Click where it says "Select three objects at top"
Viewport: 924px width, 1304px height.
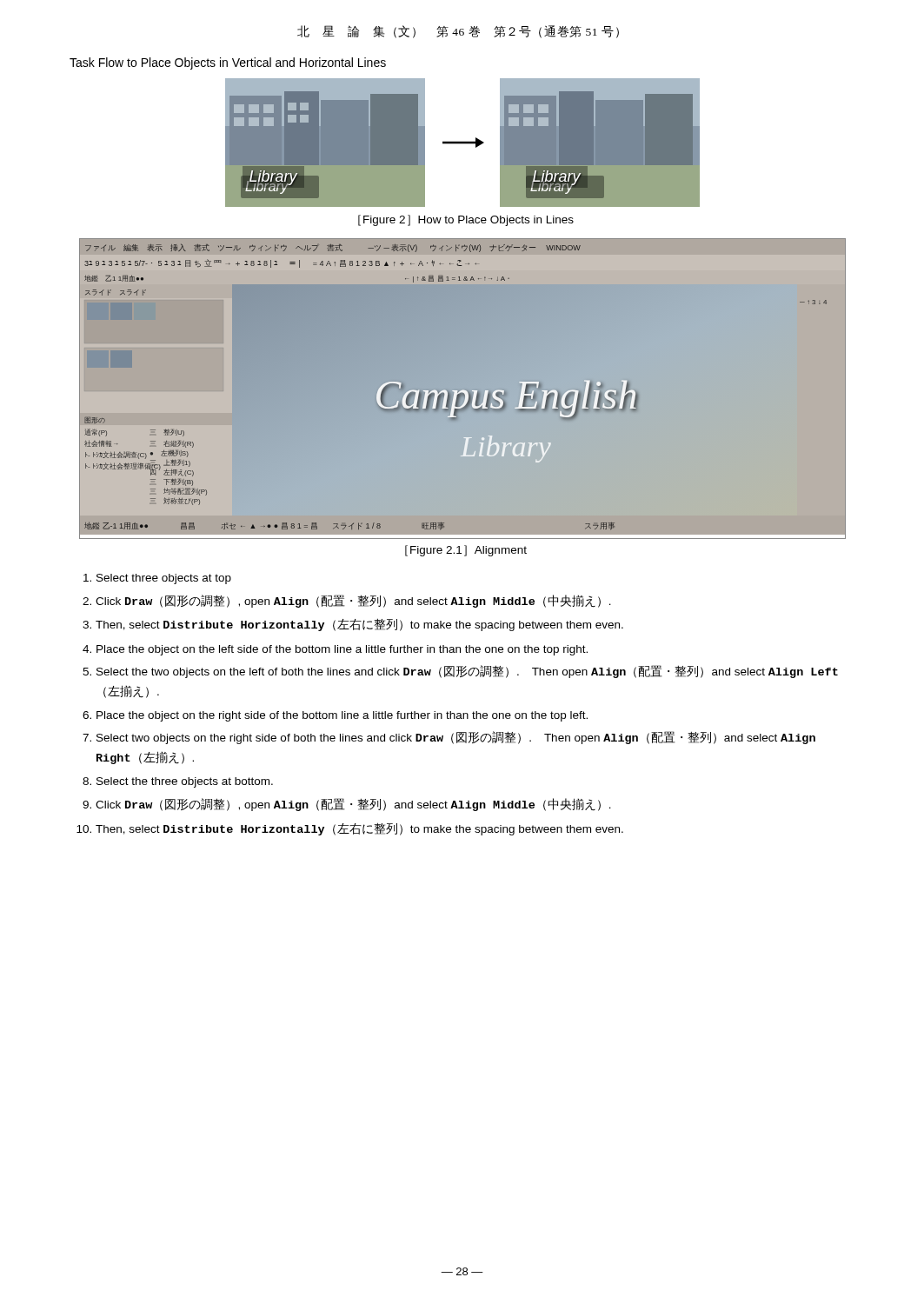[x=163, y=578]
